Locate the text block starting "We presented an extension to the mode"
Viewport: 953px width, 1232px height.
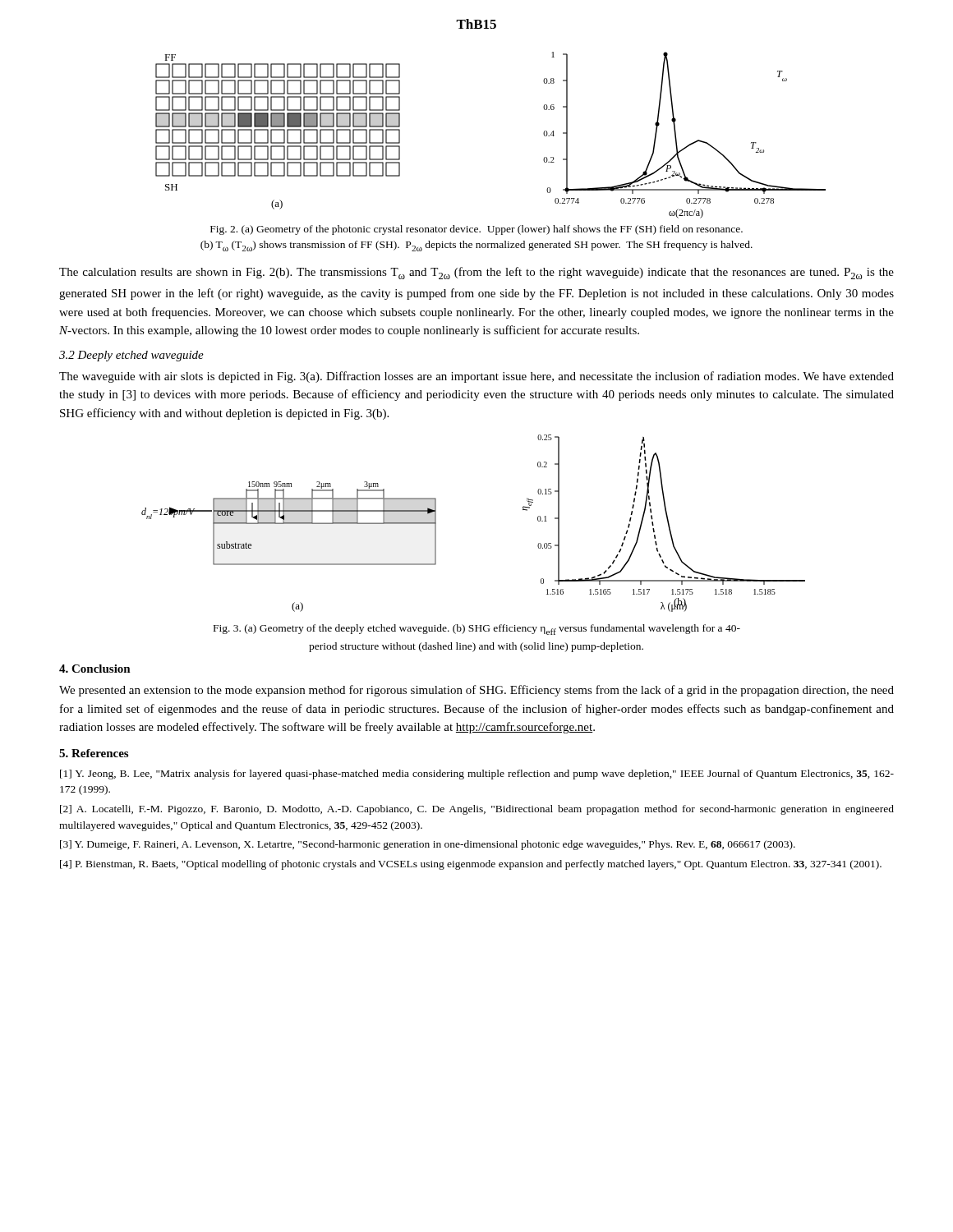click(x=476, y=709)
